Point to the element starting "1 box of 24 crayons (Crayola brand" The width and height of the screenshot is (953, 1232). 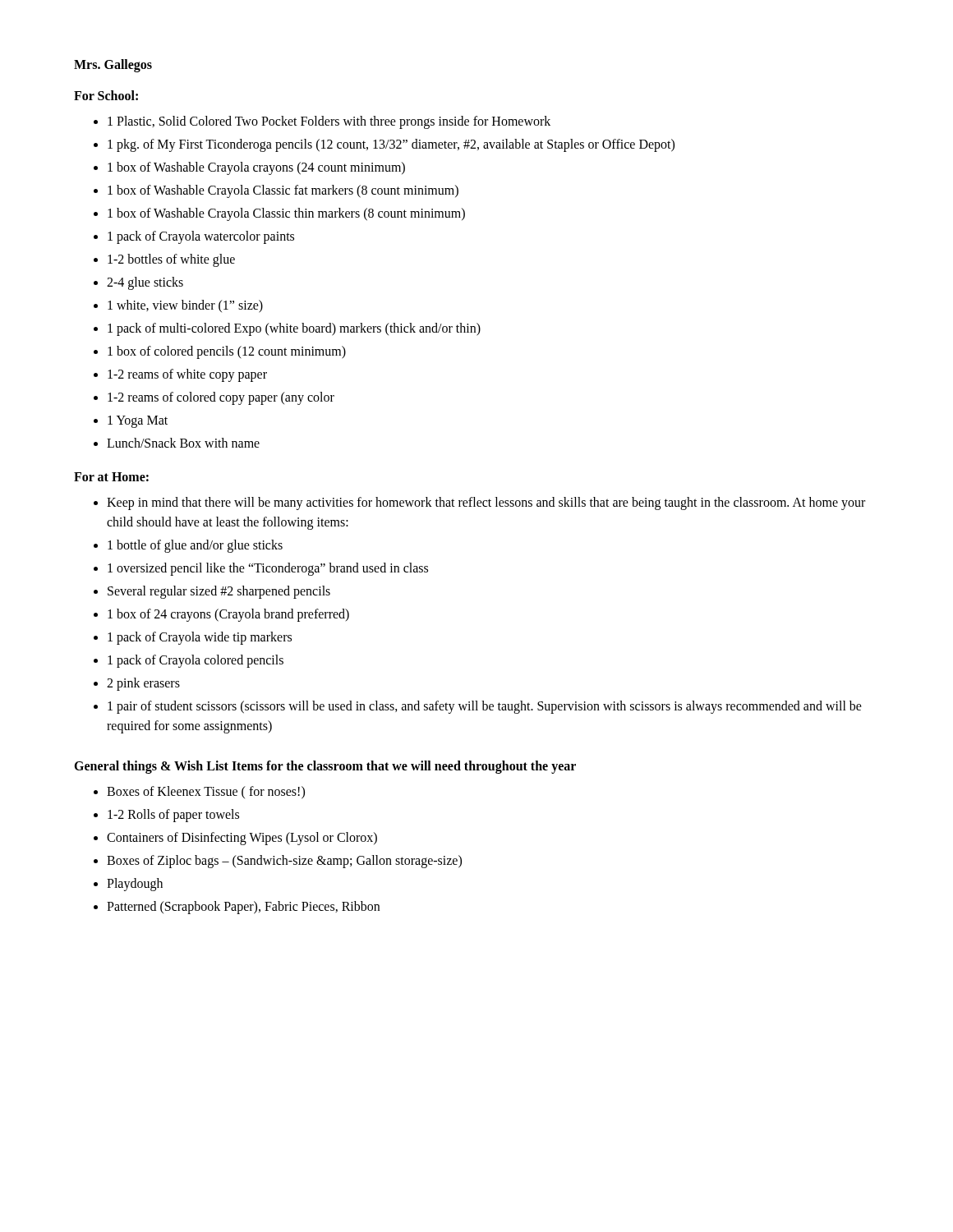click(228, 615)
